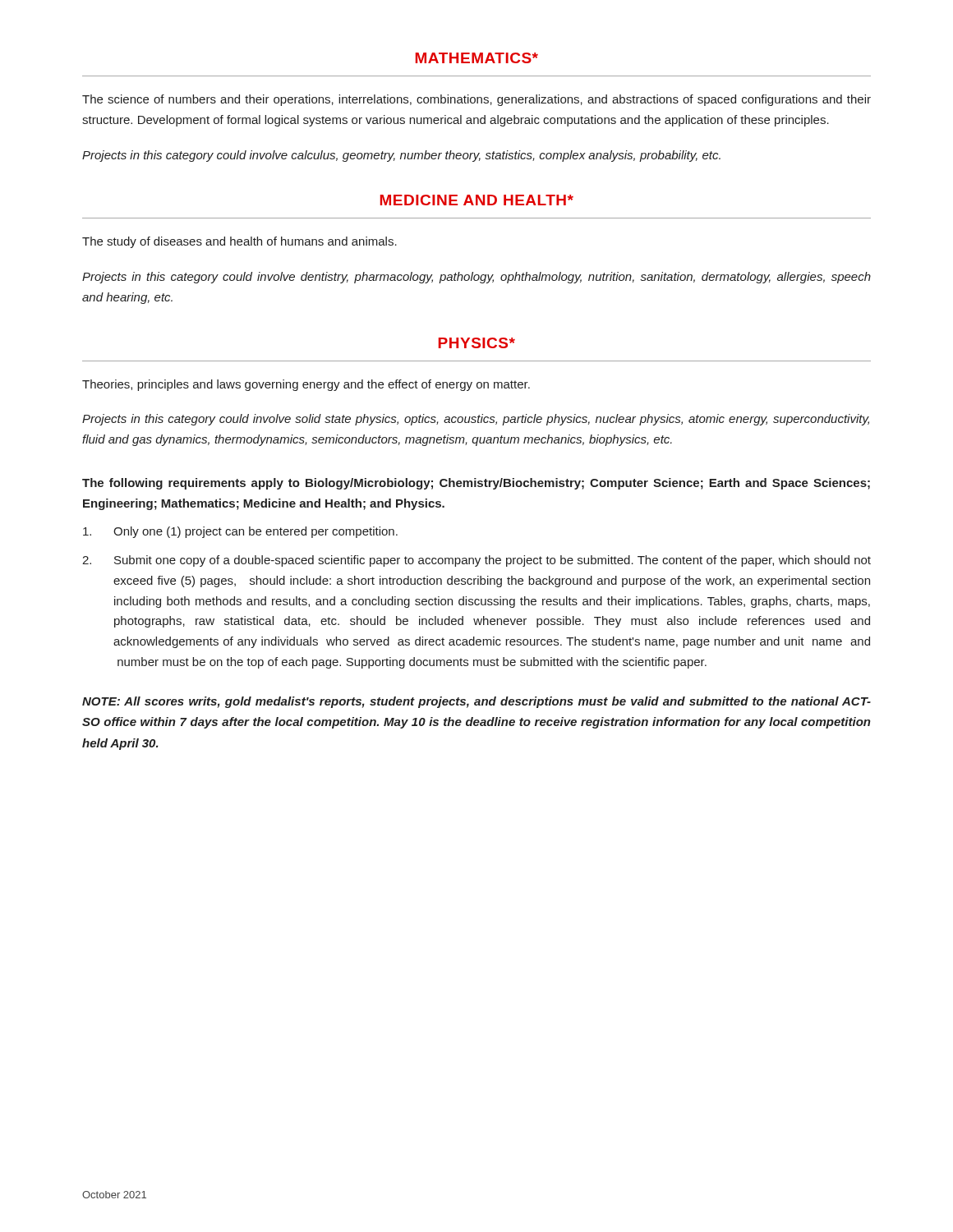The height and width of the screenshot is (1232, 953).
Task: Navigate to the passage starting "The following requirements apply to Biology/Microbiology;"
Action: [x=476, y=492]
